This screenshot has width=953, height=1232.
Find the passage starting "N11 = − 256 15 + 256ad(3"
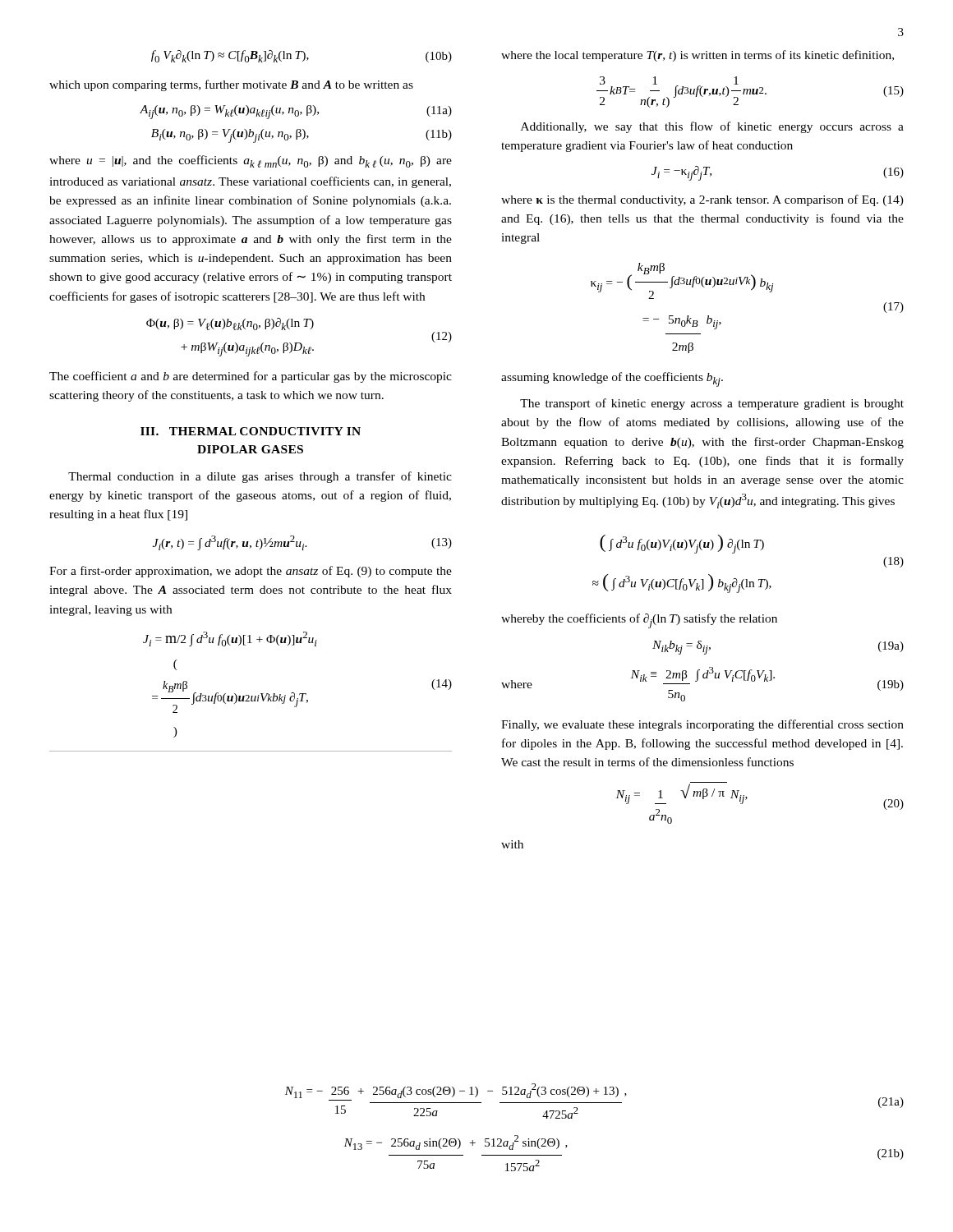(x=476, y=1102)
